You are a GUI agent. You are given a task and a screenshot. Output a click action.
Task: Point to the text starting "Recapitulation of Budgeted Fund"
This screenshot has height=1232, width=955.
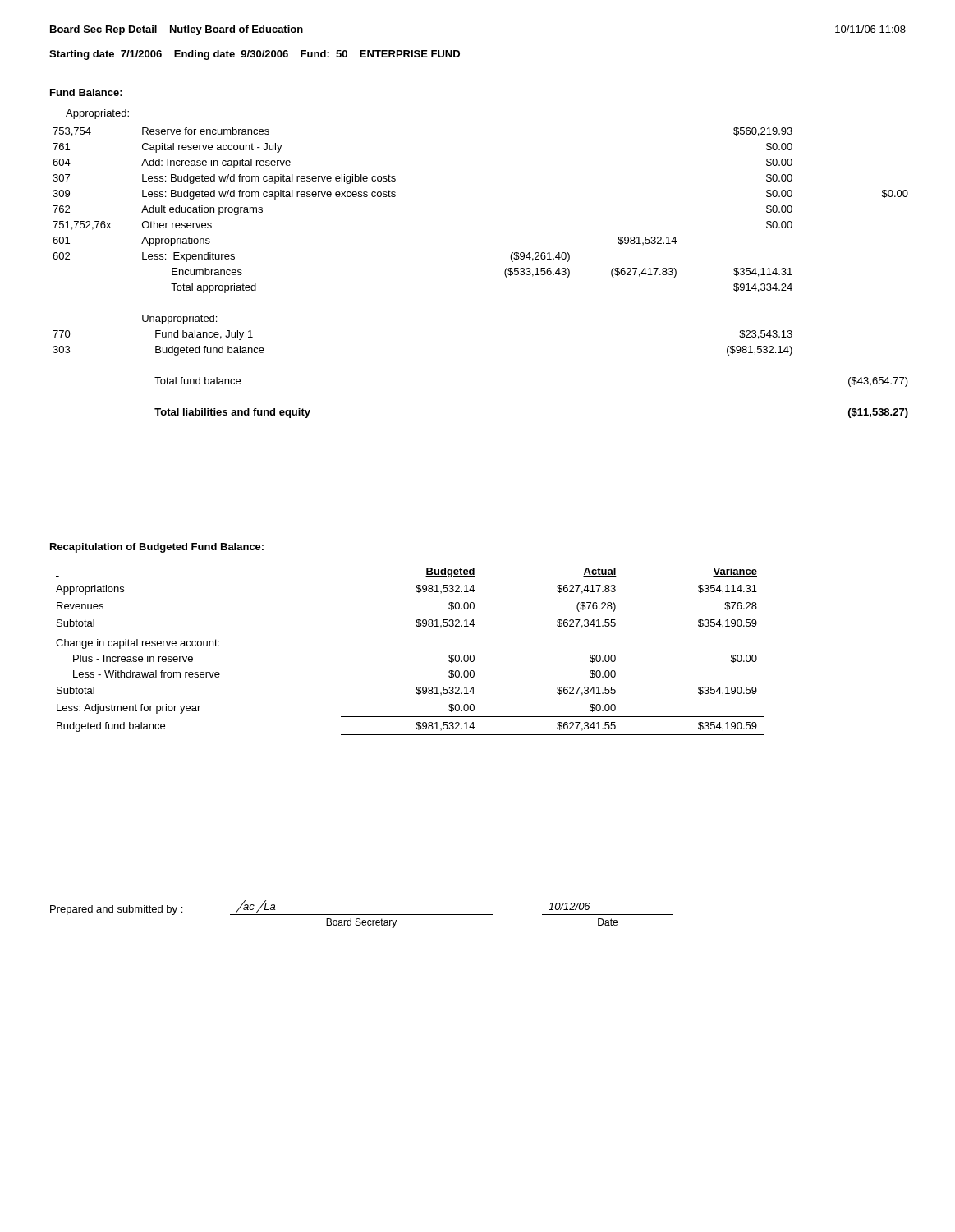point(157,547)
